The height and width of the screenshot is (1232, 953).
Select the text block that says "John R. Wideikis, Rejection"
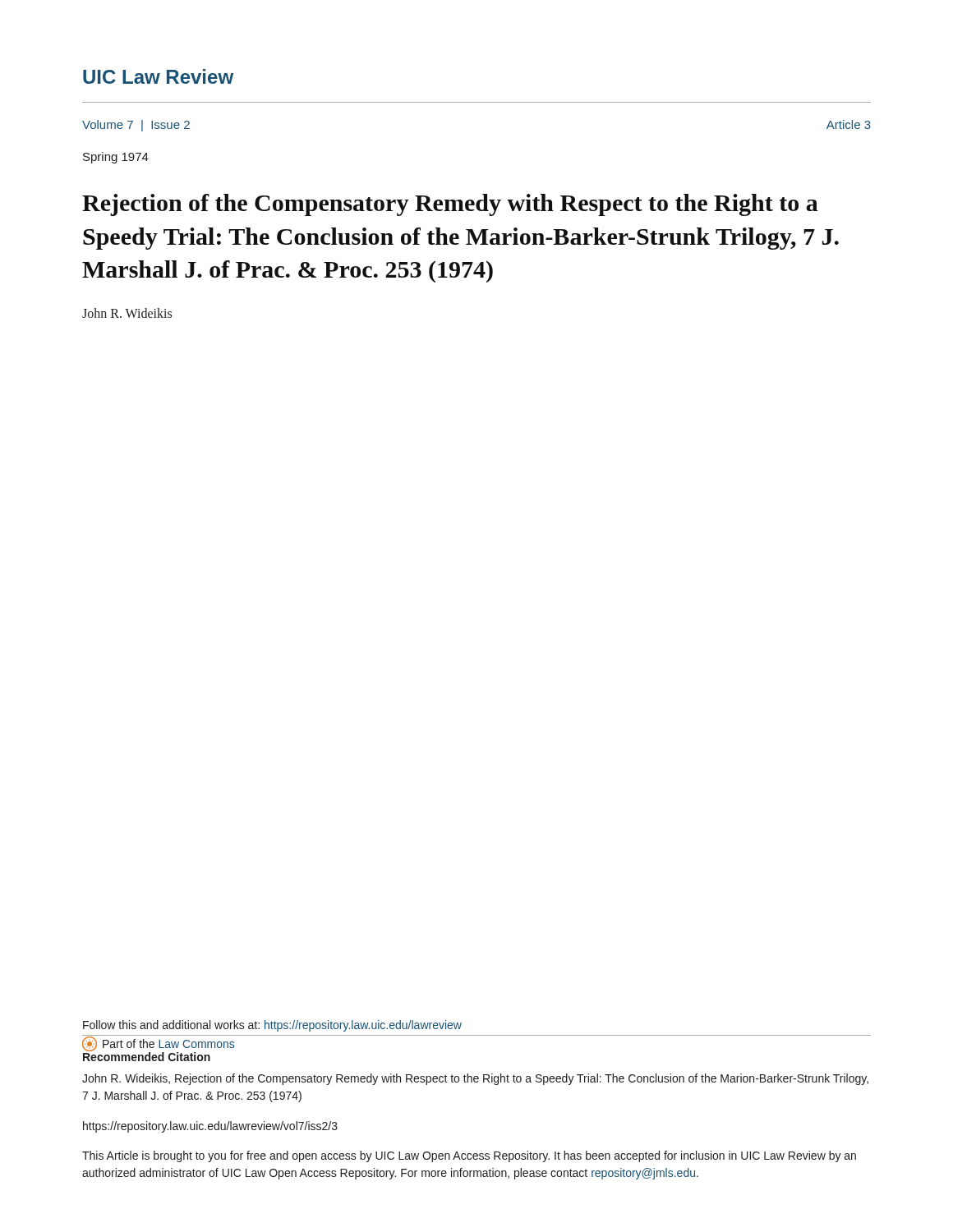[476, 1087]
